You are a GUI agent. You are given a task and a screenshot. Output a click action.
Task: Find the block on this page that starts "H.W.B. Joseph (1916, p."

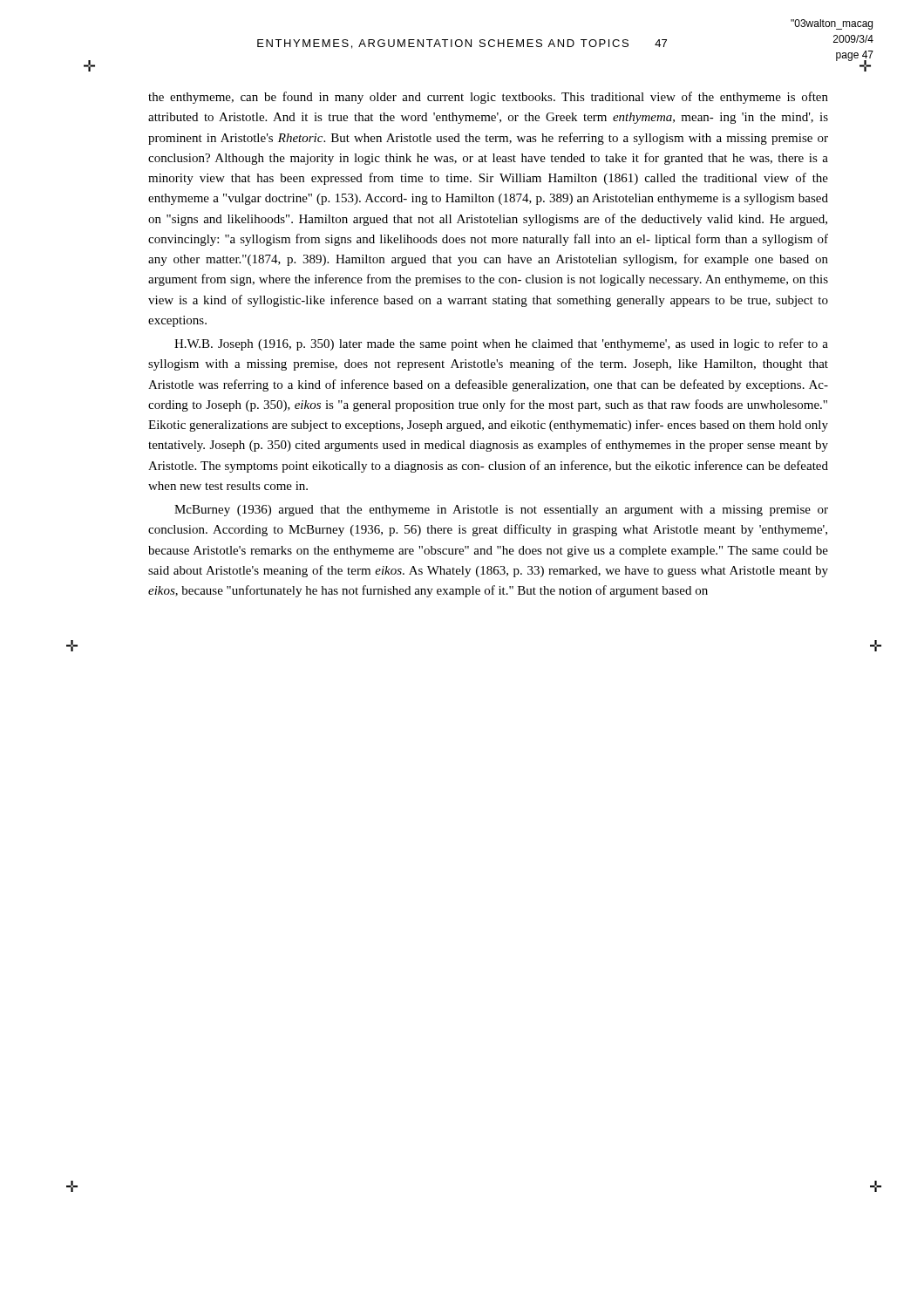point(488,415)
